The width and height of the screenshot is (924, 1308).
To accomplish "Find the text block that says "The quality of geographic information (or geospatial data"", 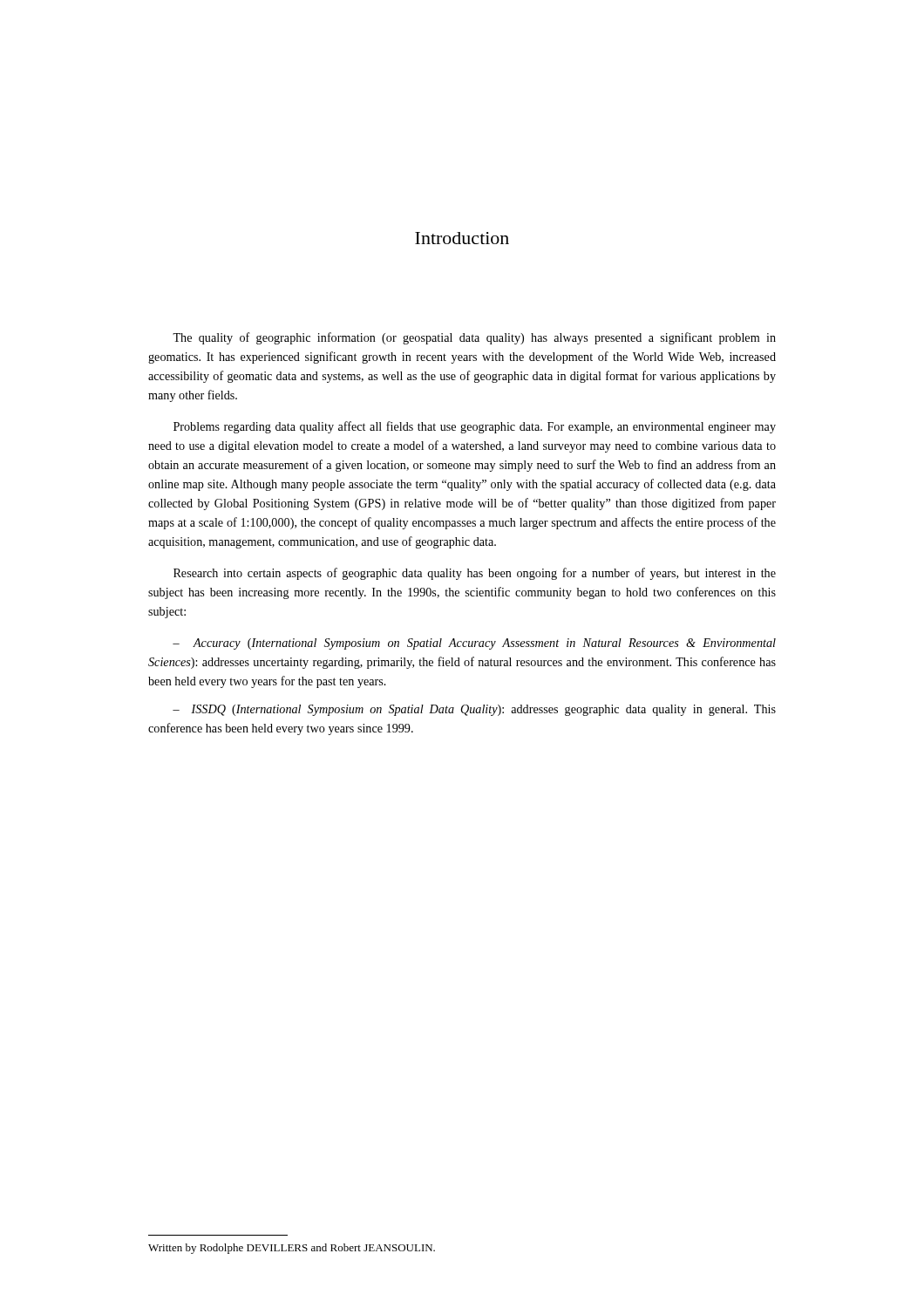I will coord(462,366).
